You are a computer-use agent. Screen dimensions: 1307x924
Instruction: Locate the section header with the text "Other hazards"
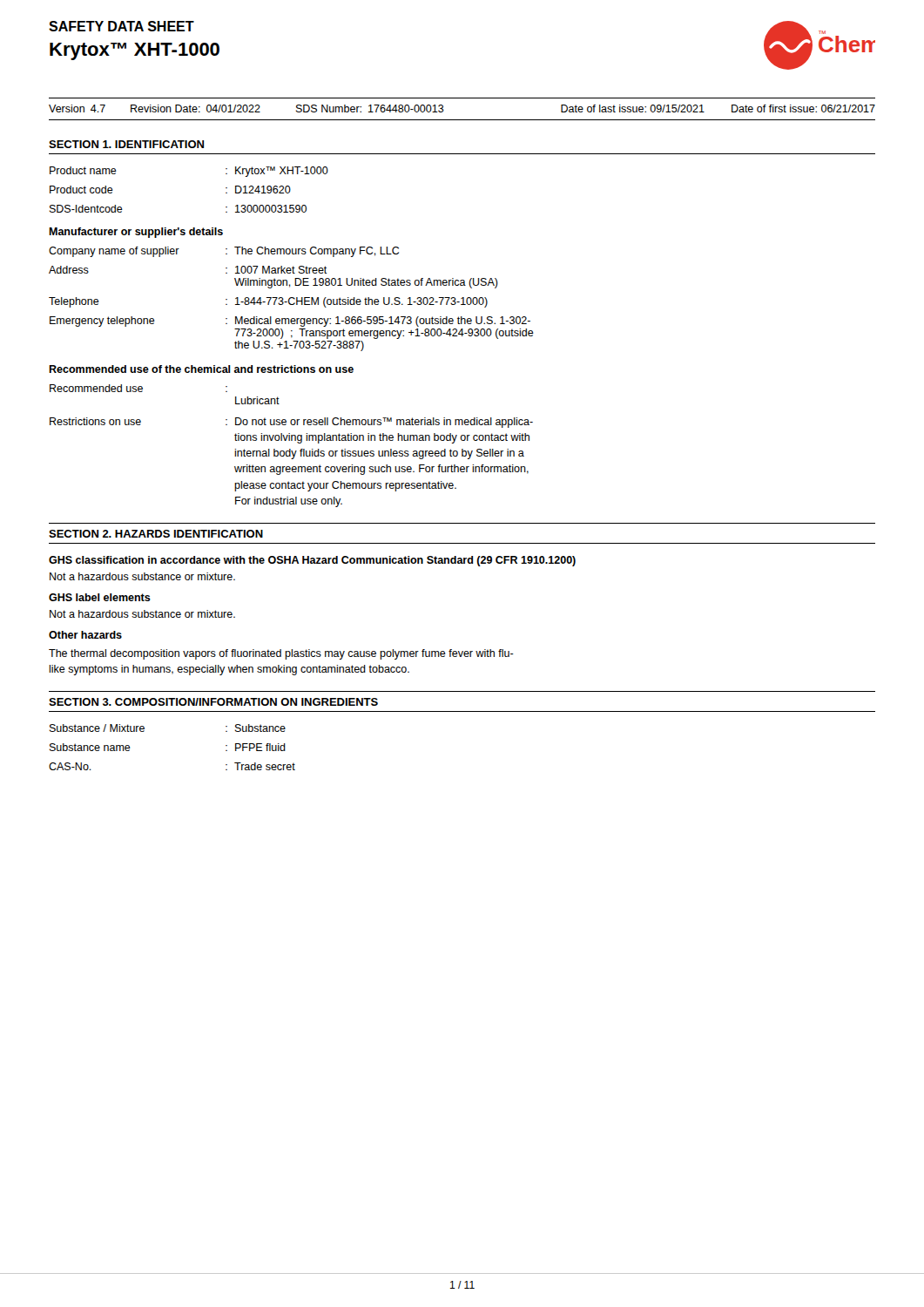[x=85, y=635]
